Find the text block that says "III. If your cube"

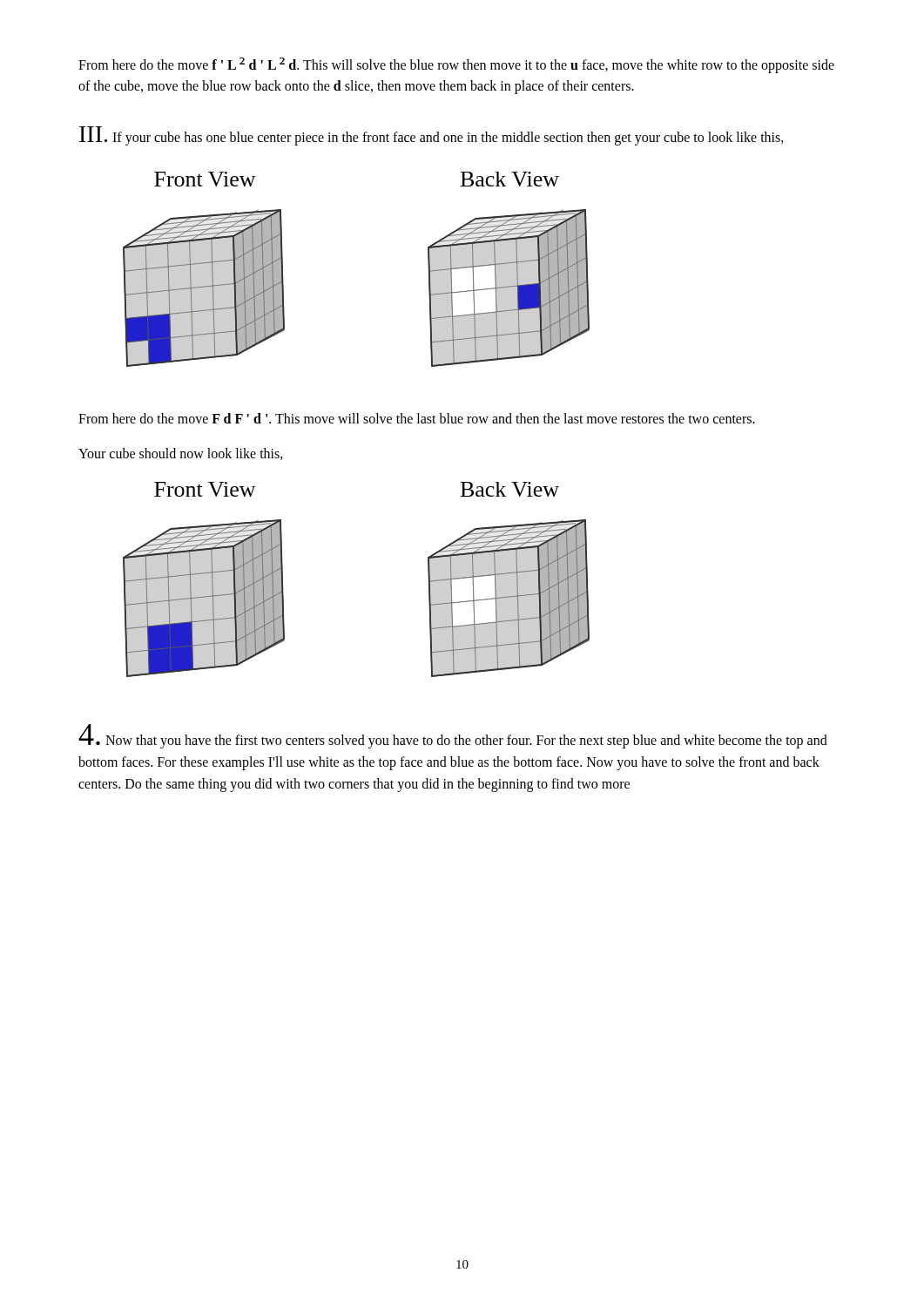431,134
